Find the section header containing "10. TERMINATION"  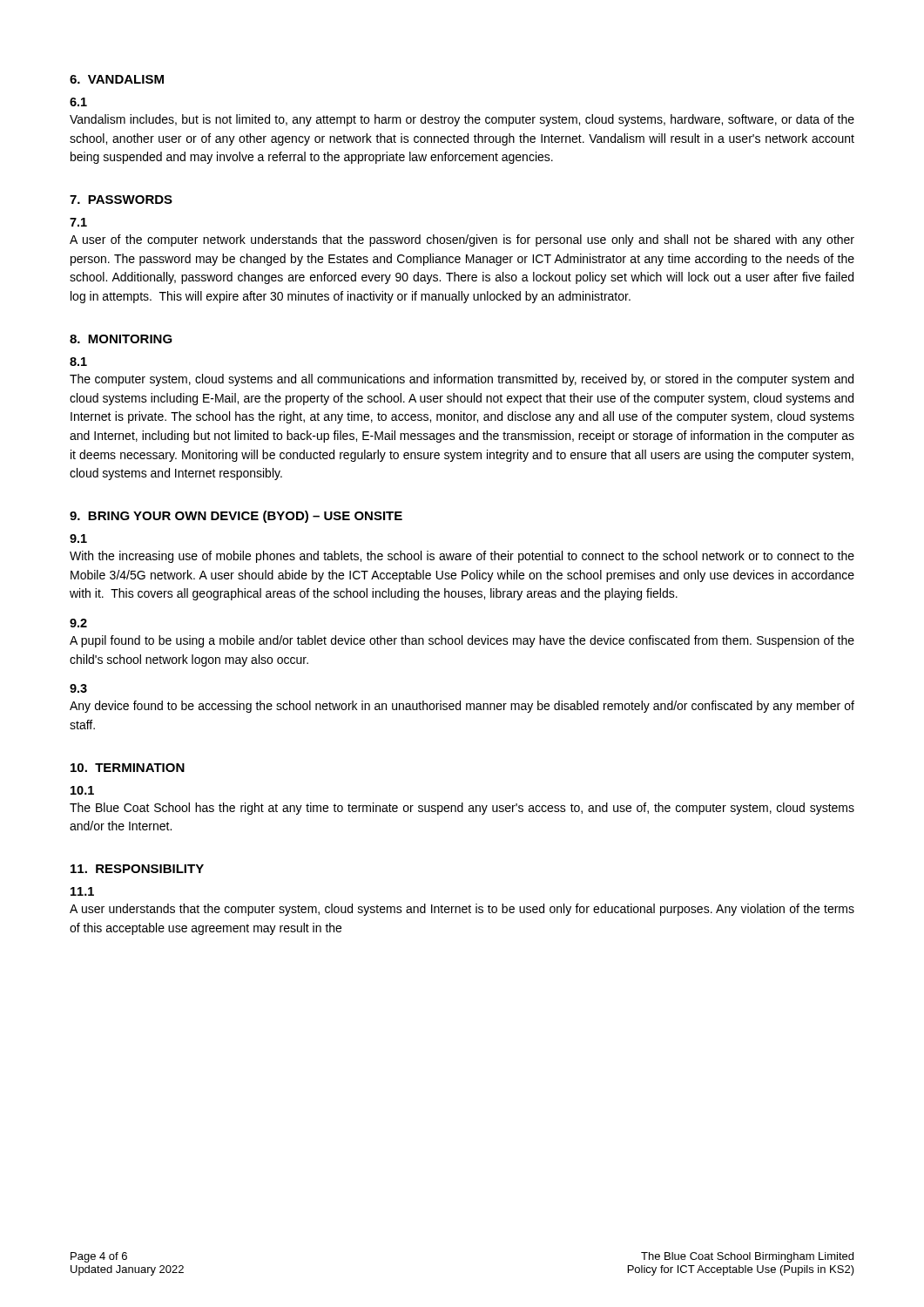click(127, 767)
